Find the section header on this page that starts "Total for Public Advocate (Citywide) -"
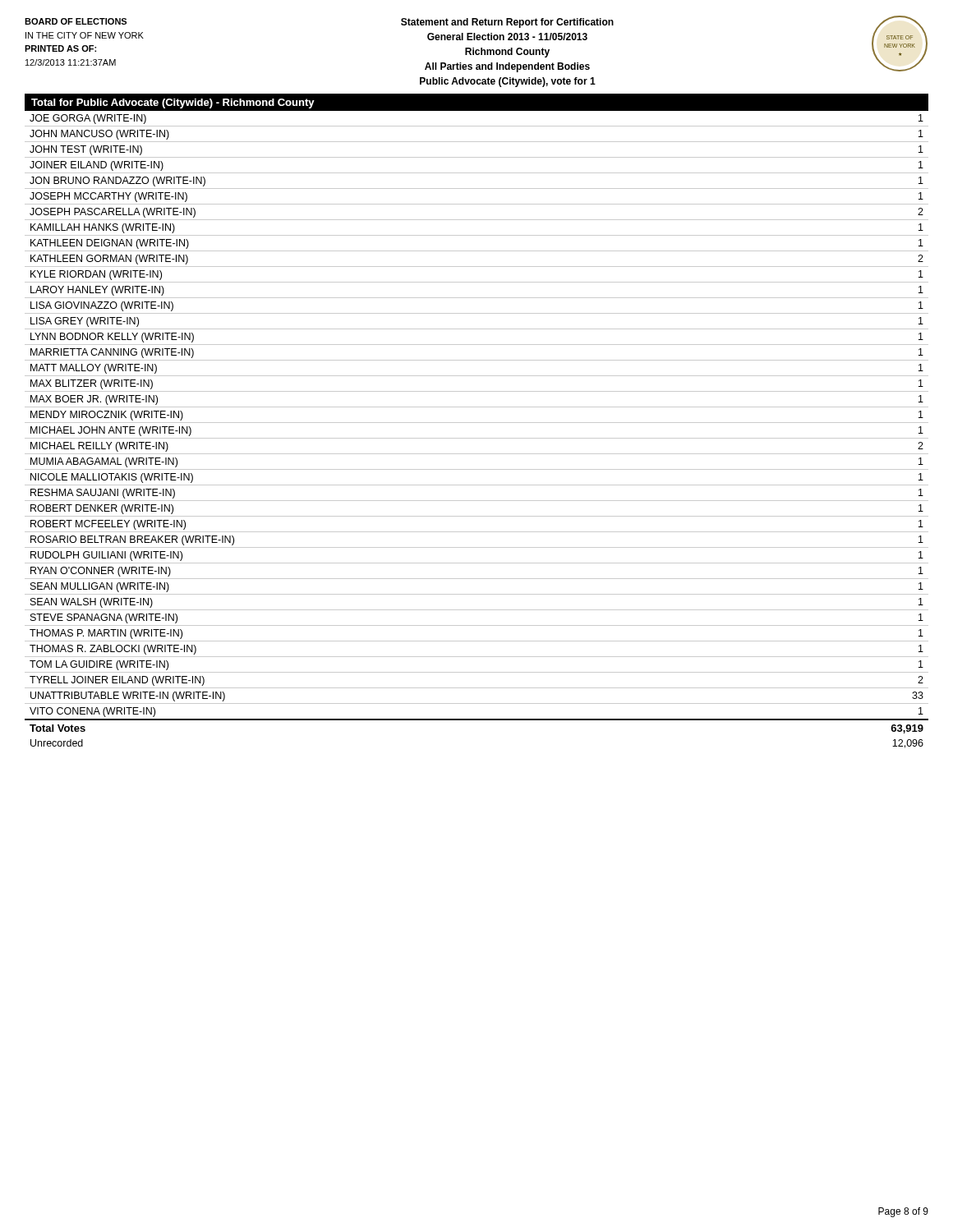953x1232 pixels. pos(173,102)
